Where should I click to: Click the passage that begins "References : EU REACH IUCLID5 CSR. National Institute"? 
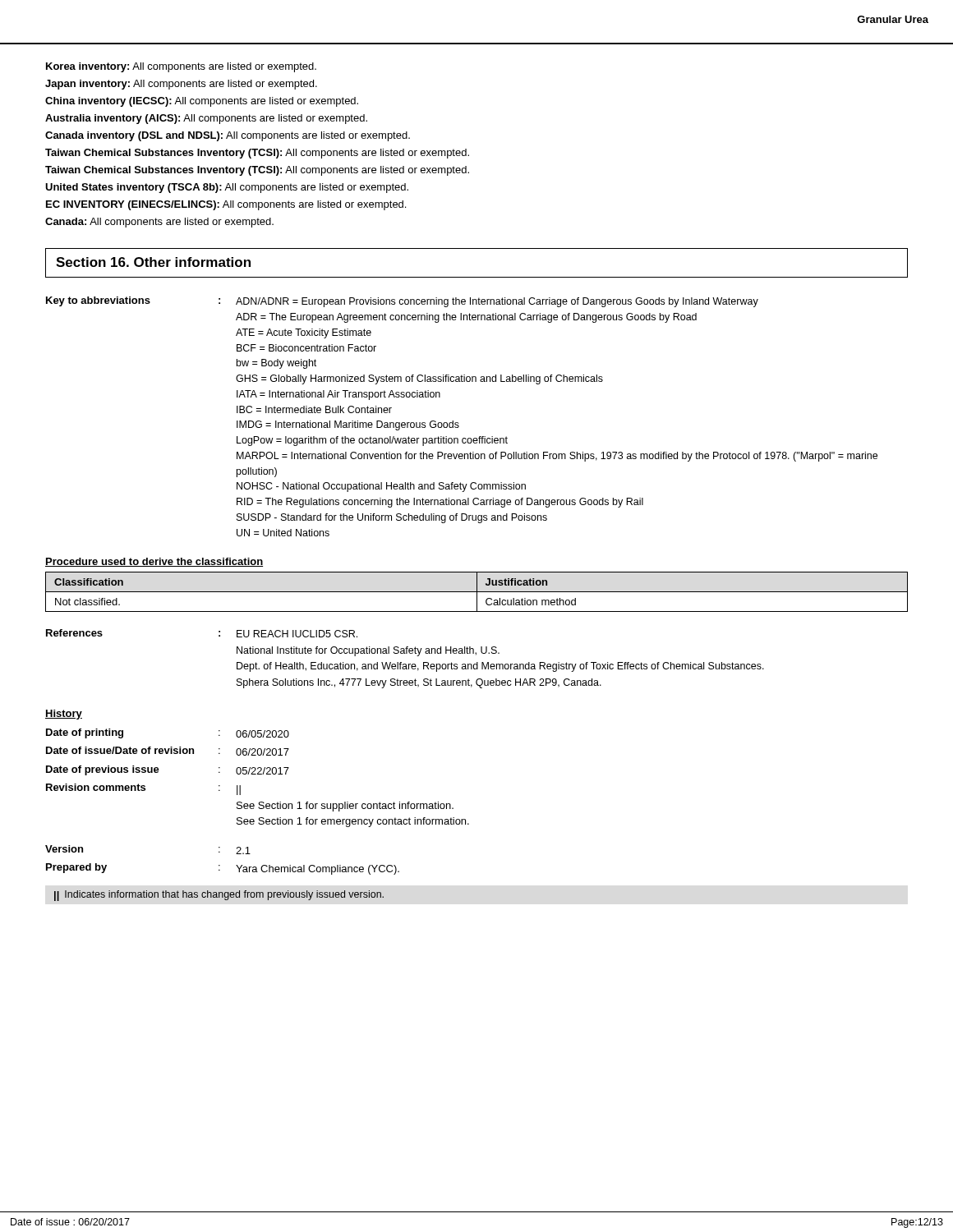pos(476,659)
